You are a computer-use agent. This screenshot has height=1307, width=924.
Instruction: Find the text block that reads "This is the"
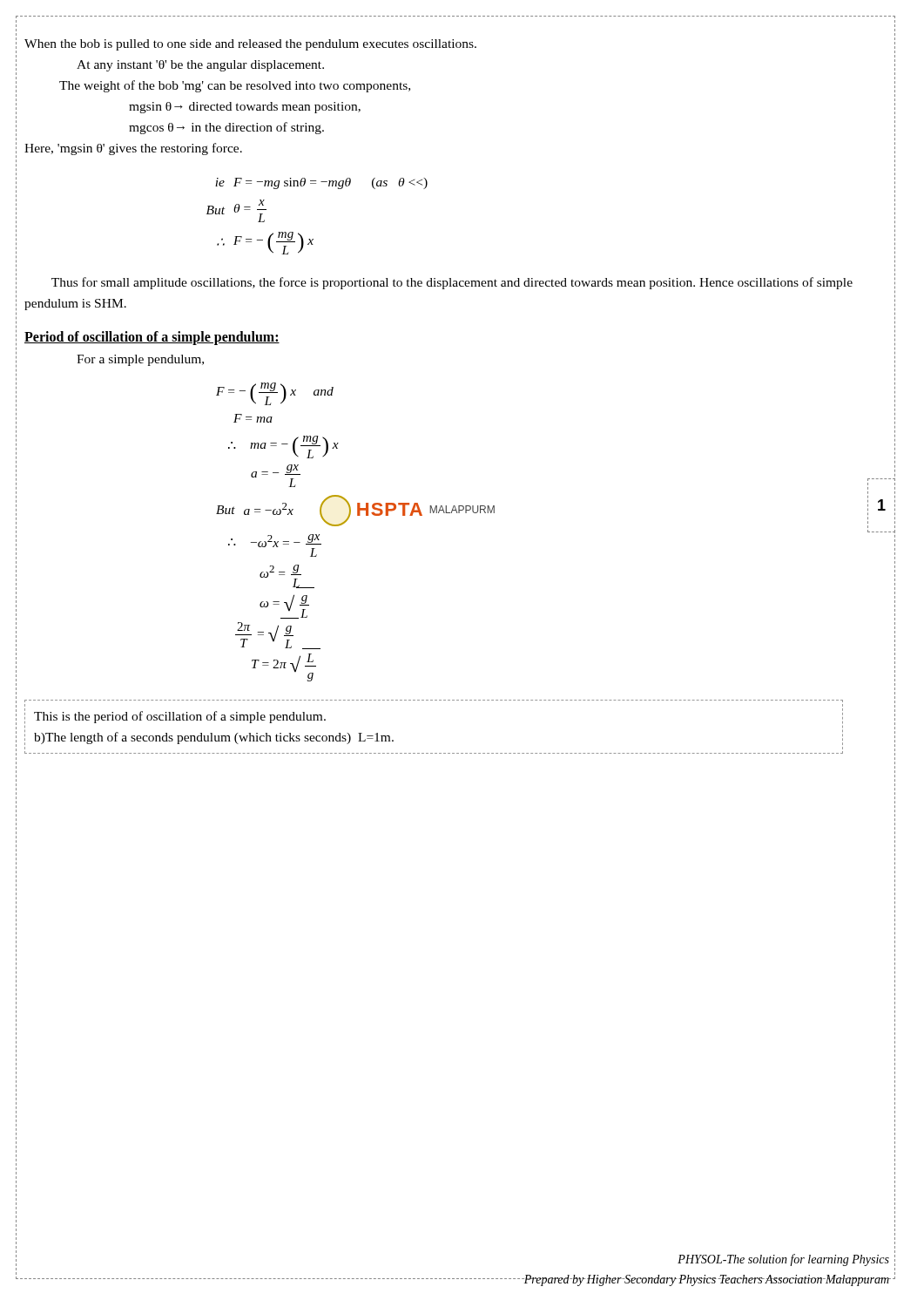click(214, 726)
